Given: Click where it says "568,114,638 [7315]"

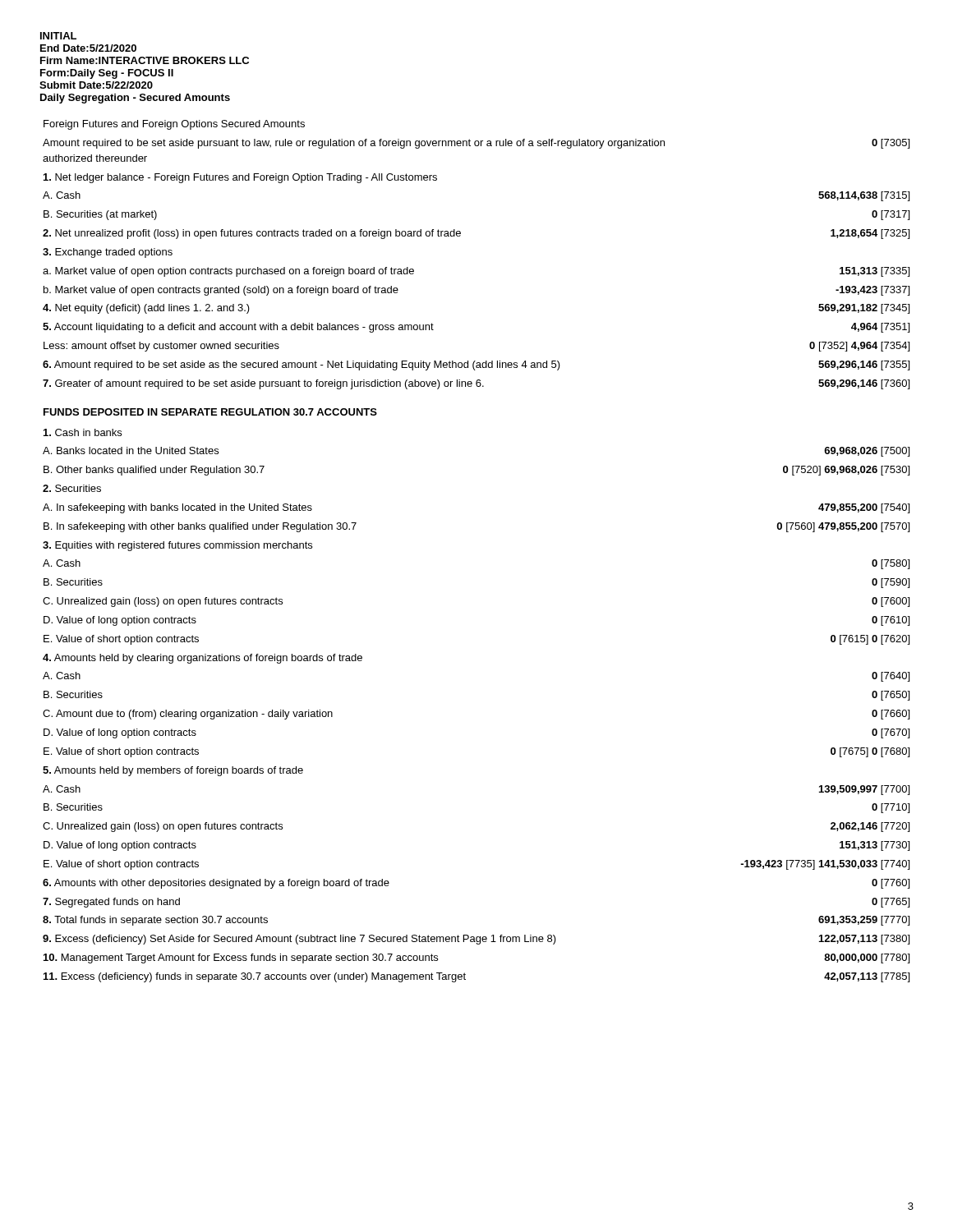Looking at the screenshot, I should [x=864, y=195].
